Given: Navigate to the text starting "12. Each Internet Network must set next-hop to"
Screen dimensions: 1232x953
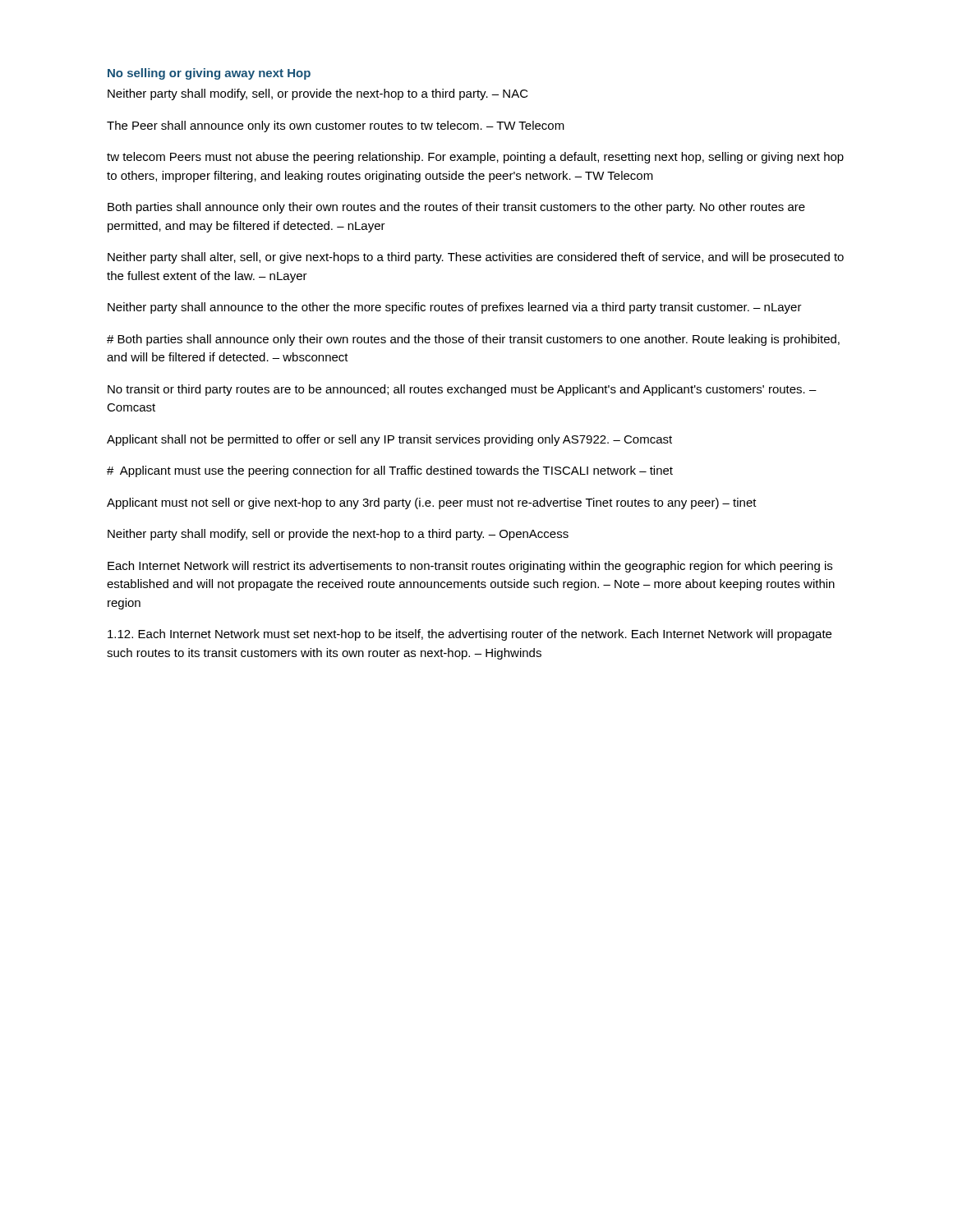Looking at the screenshot, I should tap(469, 643).
